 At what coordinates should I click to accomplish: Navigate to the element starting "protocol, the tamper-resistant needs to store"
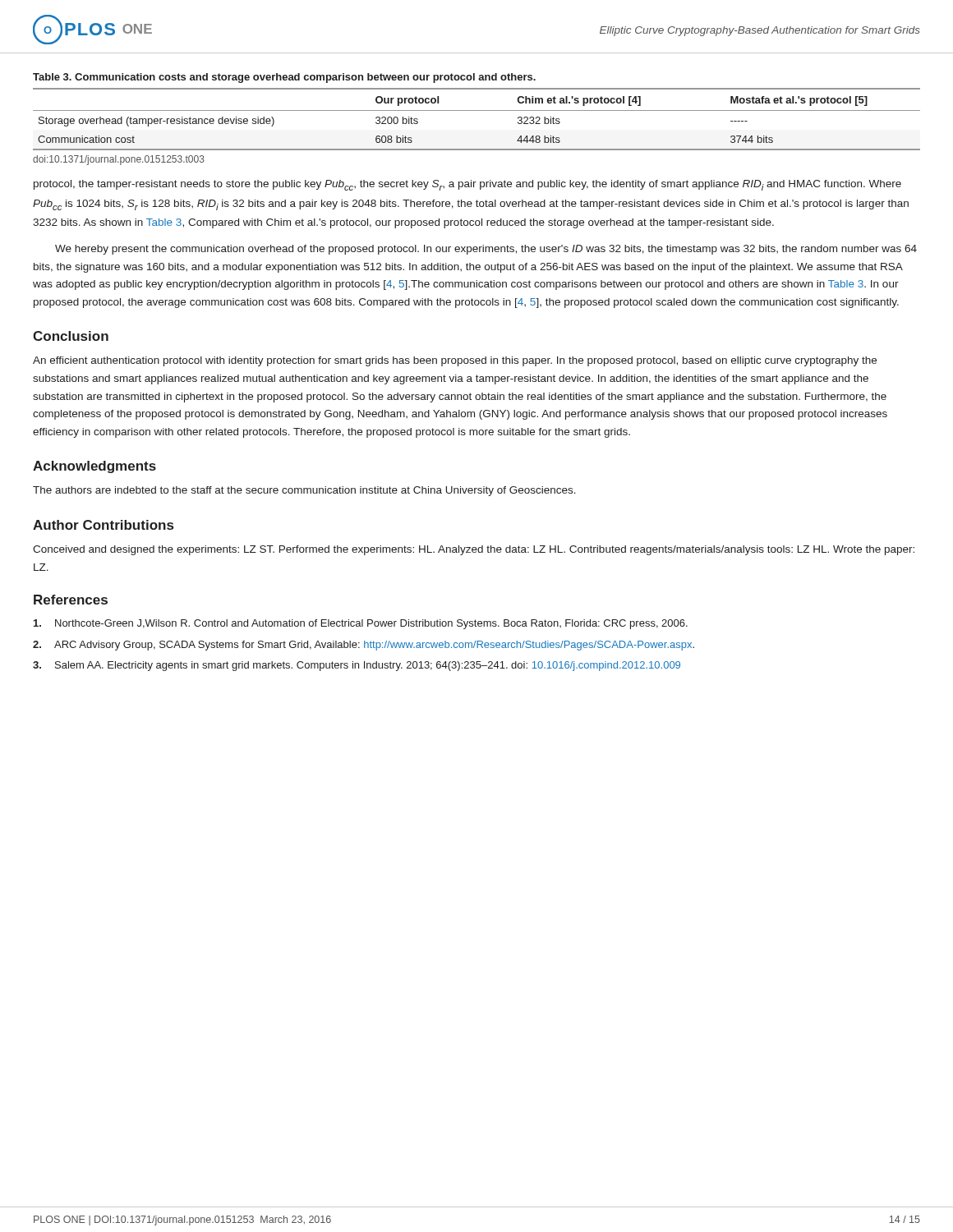click(471, 203)
